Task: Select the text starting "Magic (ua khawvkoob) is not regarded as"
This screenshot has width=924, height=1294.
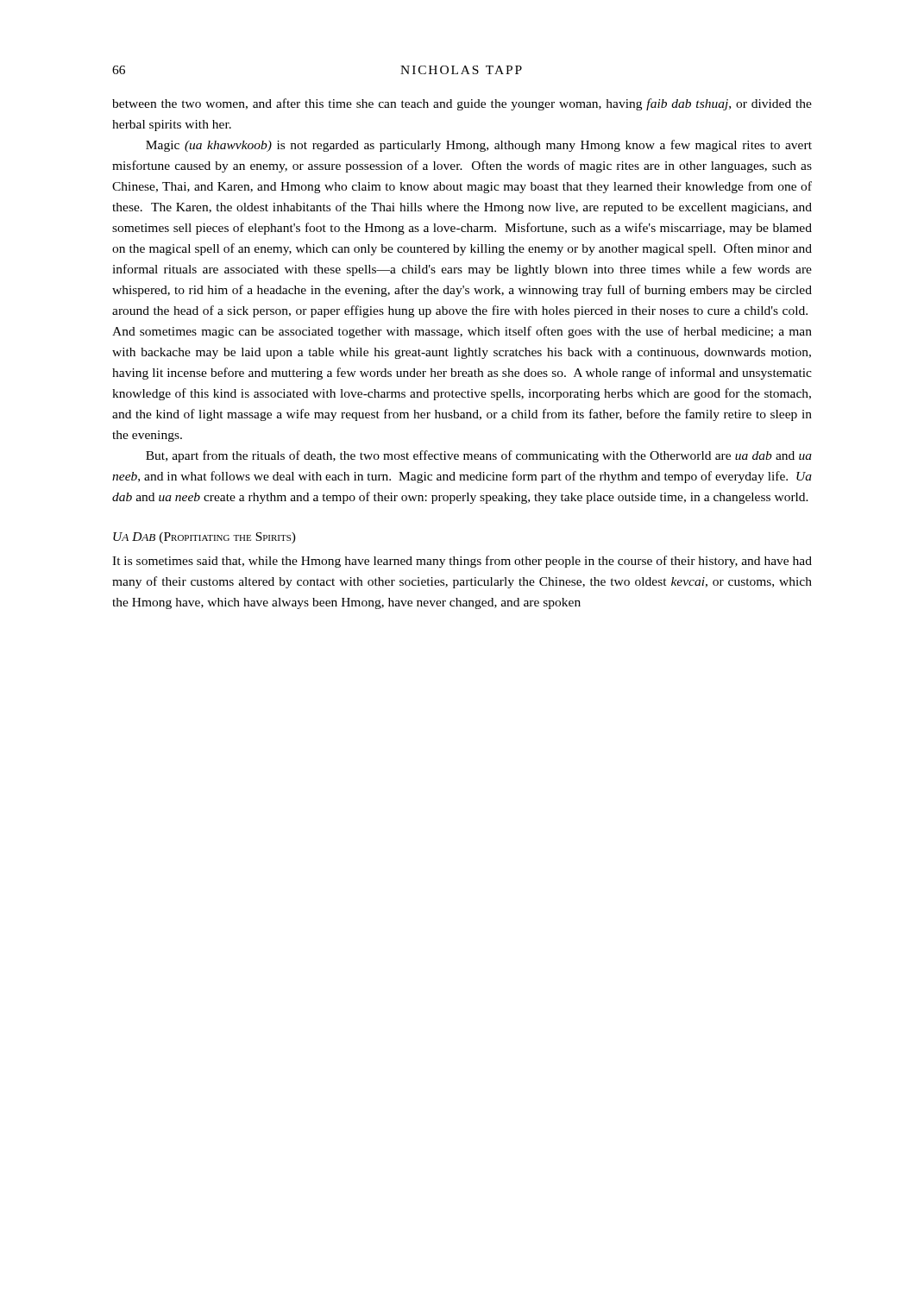Action: [x=462, y=290]
